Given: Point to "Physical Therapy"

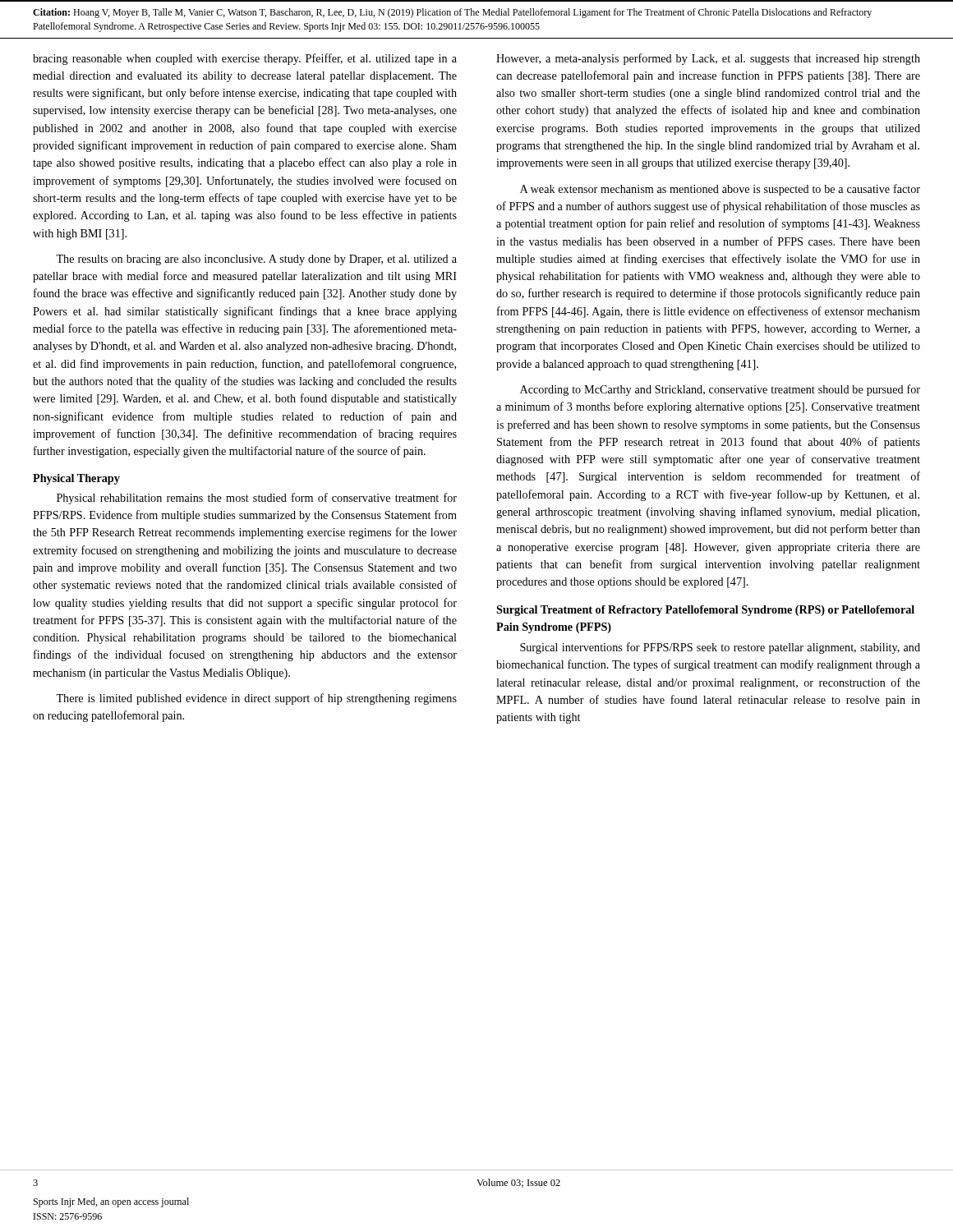Looking at the screenshot, I should click(76, 478).
